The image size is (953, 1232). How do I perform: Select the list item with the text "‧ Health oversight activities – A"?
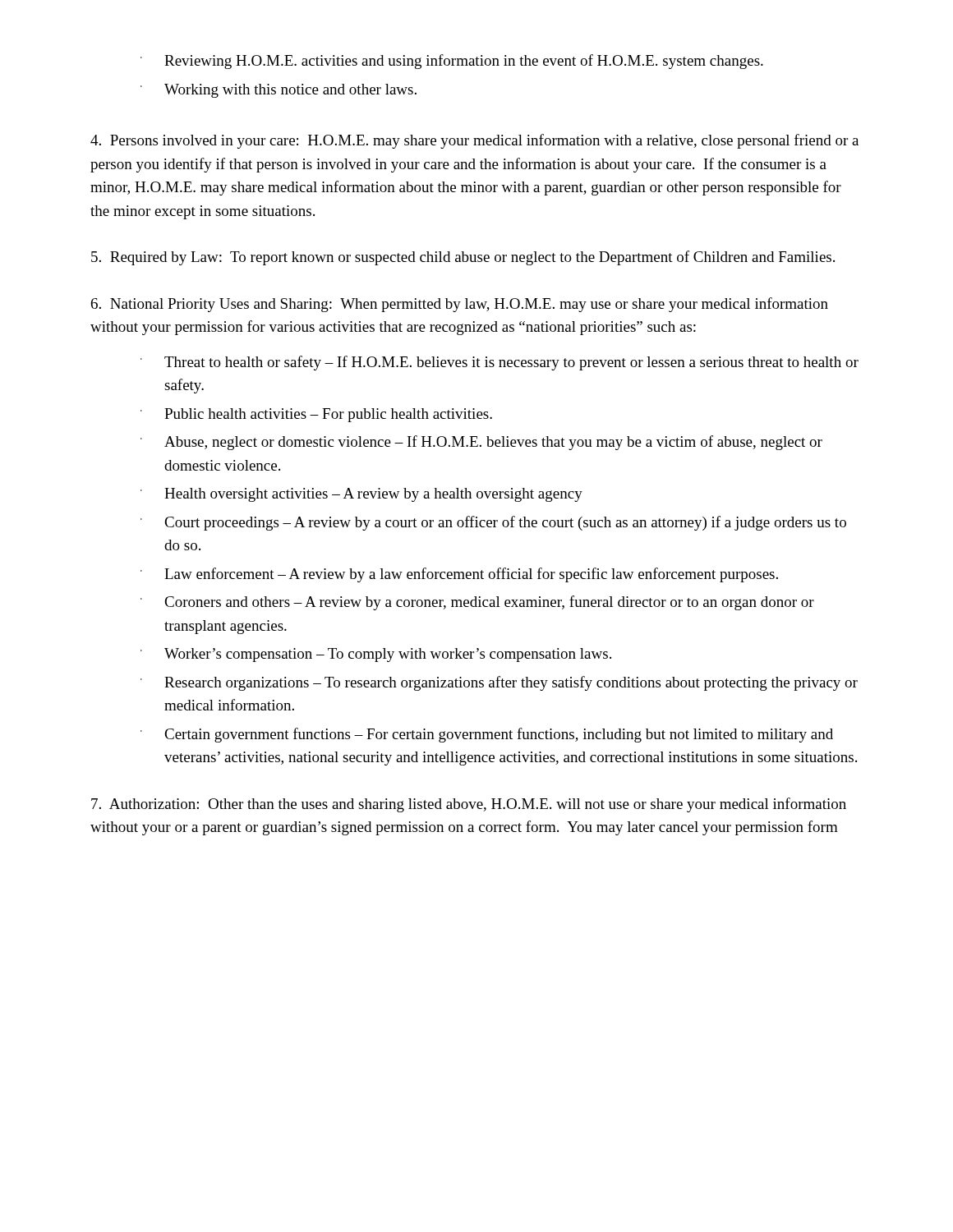click(501, 494)
